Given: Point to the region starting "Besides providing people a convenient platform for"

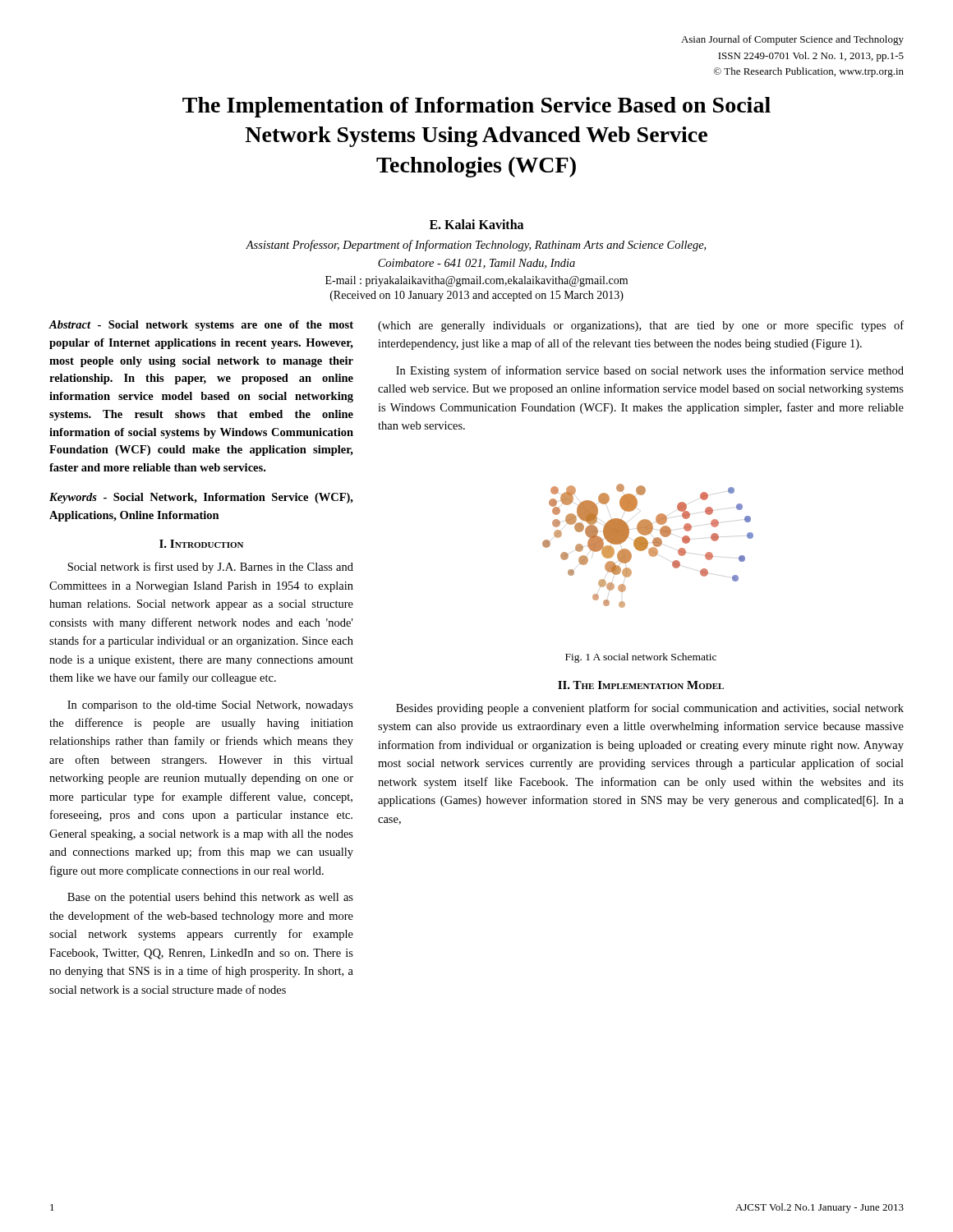Looking at the screenshot, I should click(641, 763).
